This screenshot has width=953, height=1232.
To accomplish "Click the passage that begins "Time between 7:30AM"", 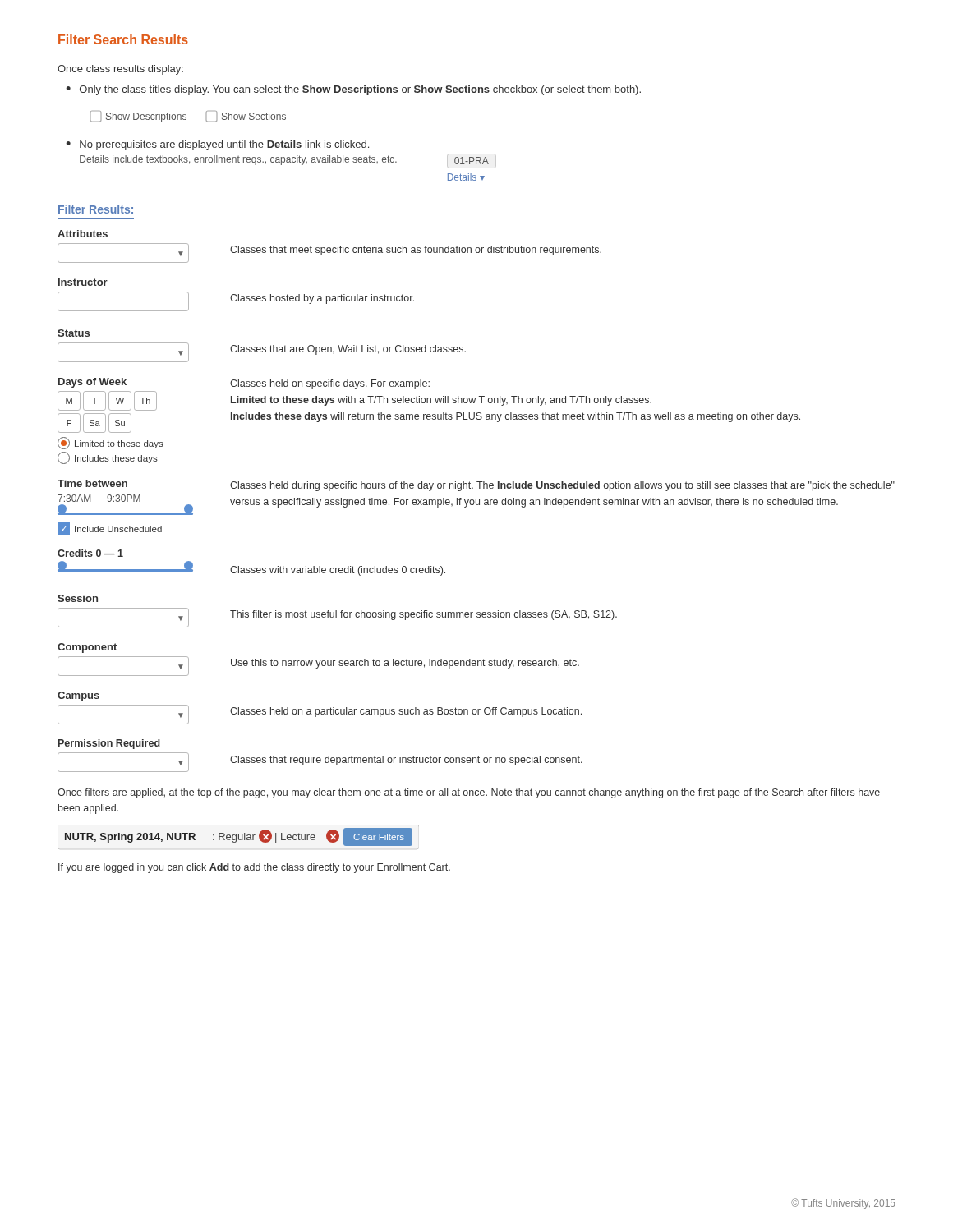I will [476, 506].
